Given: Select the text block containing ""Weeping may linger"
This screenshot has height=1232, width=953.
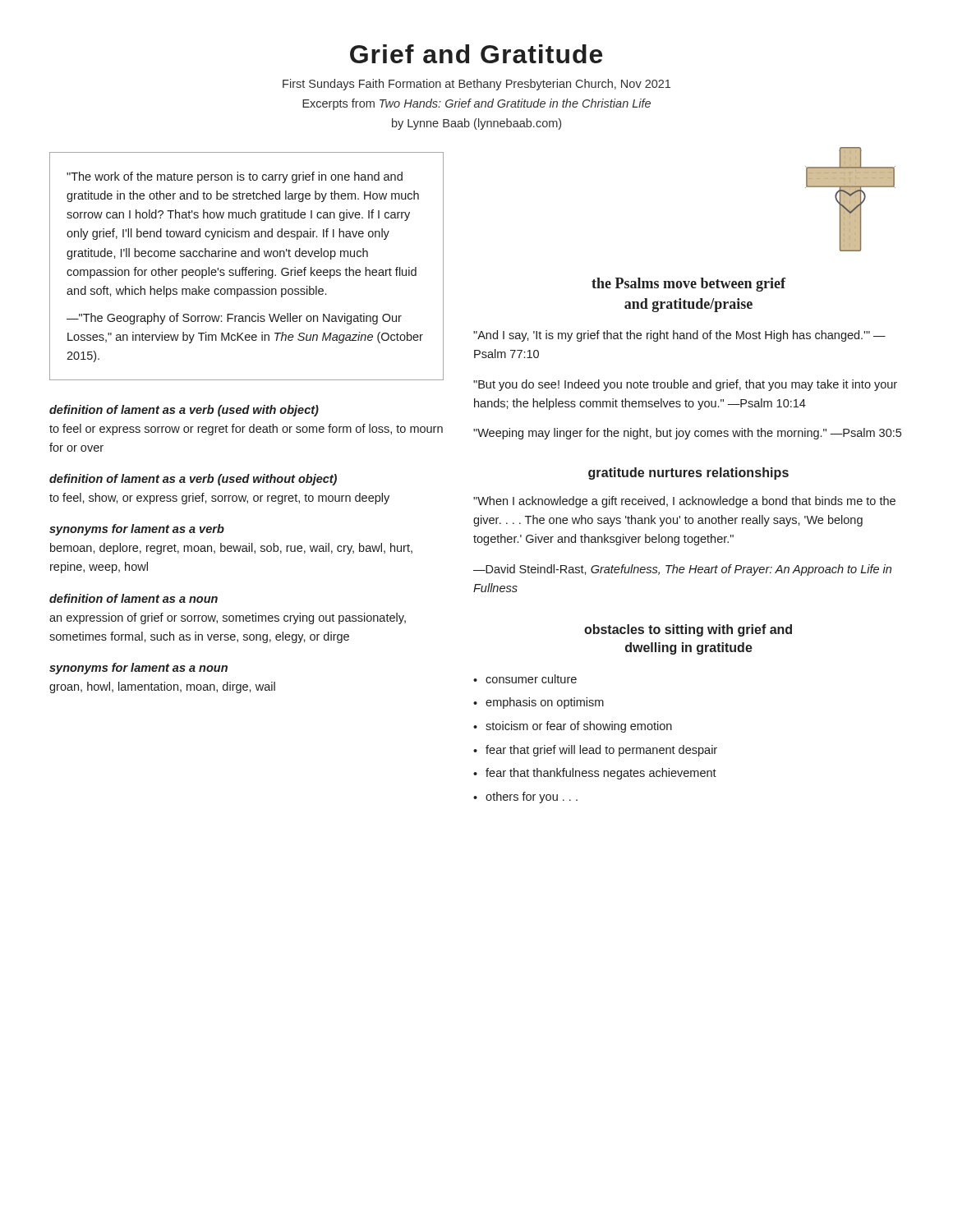Looking at the screenshot, I should pos(688,433).
